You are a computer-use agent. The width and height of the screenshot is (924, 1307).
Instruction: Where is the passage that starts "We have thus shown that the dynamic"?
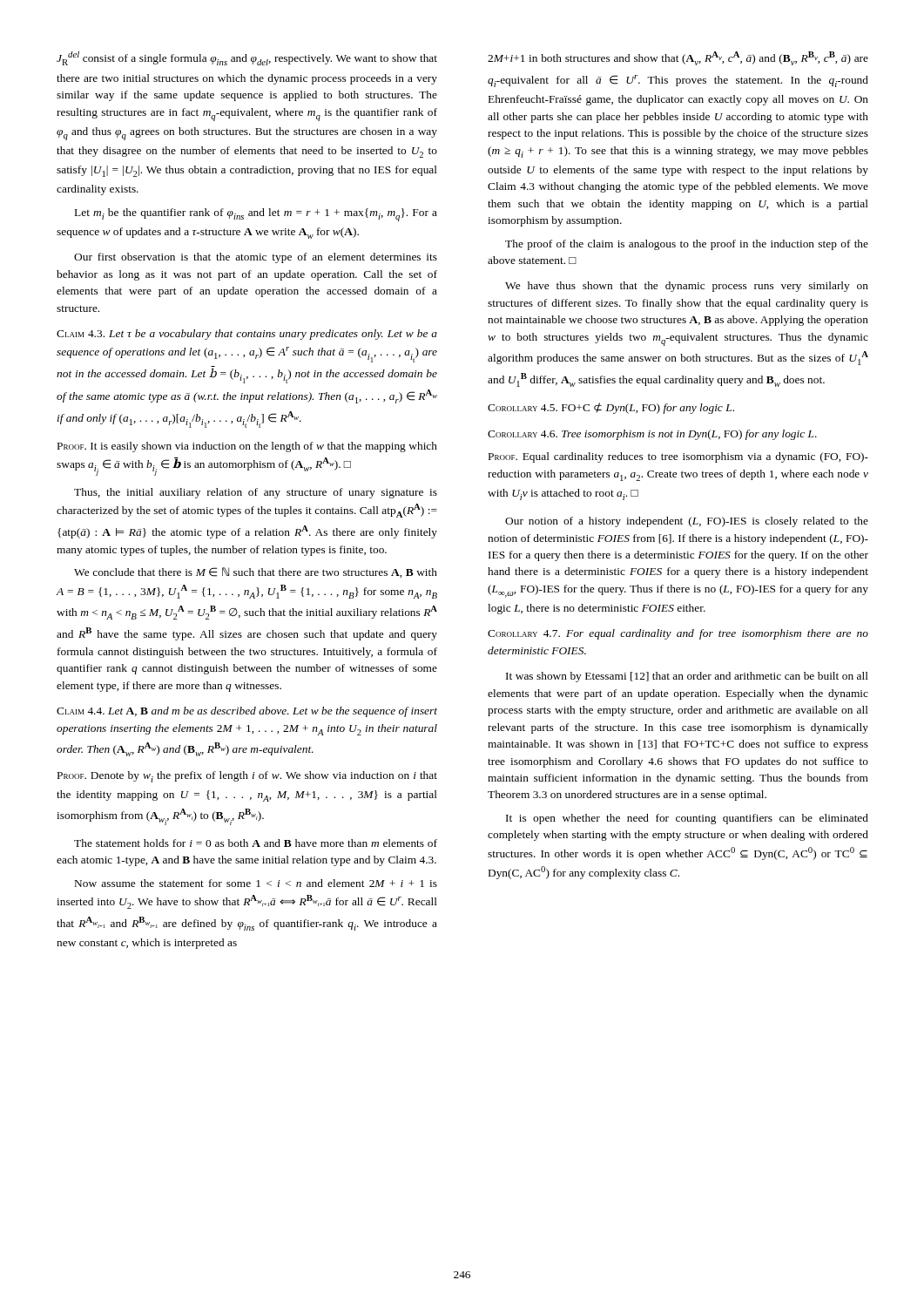pyautogui.click(x=678, y=334)
